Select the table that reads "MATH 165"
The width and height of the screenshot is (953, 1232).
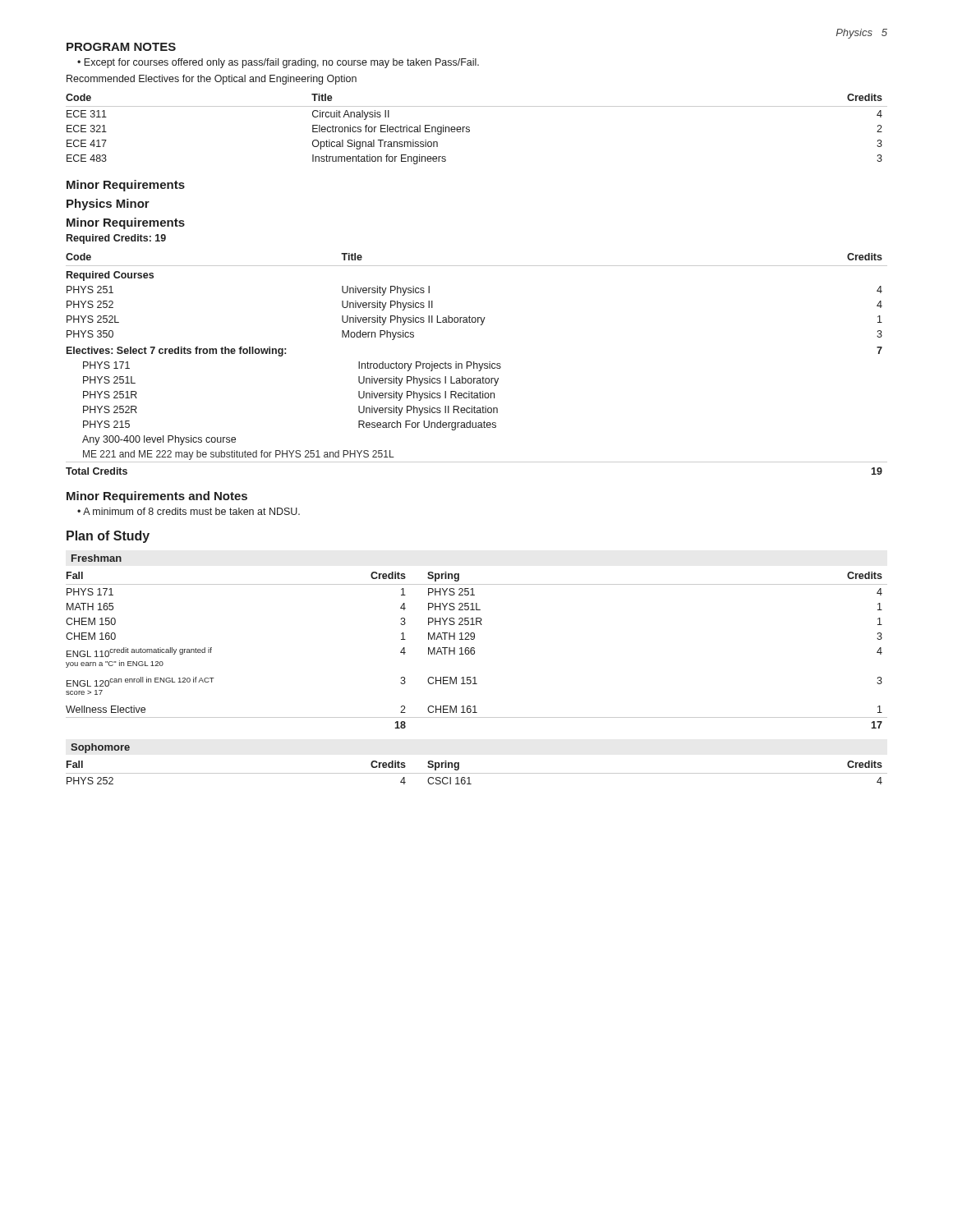click(x=476, y=650)
